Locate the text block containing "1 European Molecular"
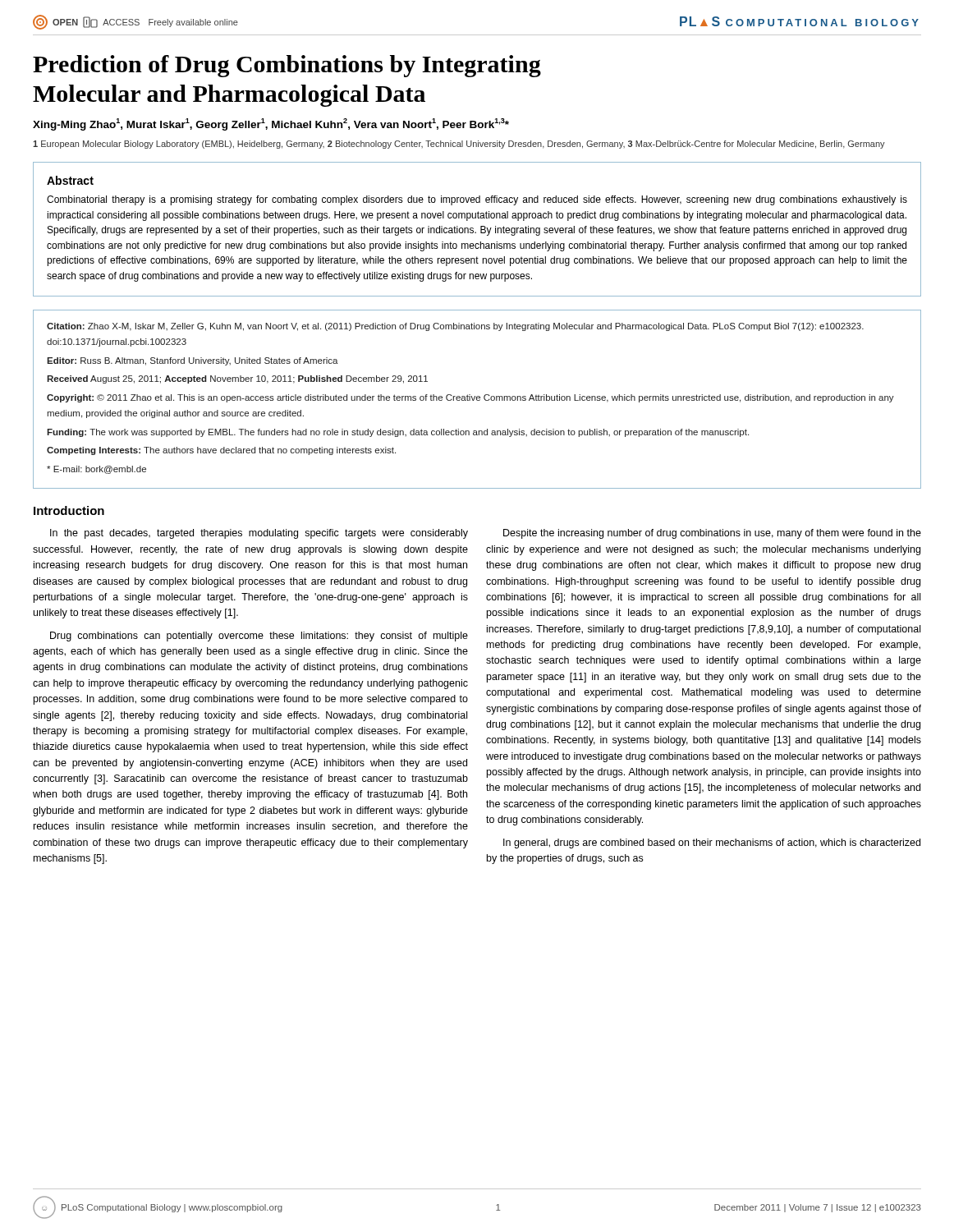 [x=459, y=143]
